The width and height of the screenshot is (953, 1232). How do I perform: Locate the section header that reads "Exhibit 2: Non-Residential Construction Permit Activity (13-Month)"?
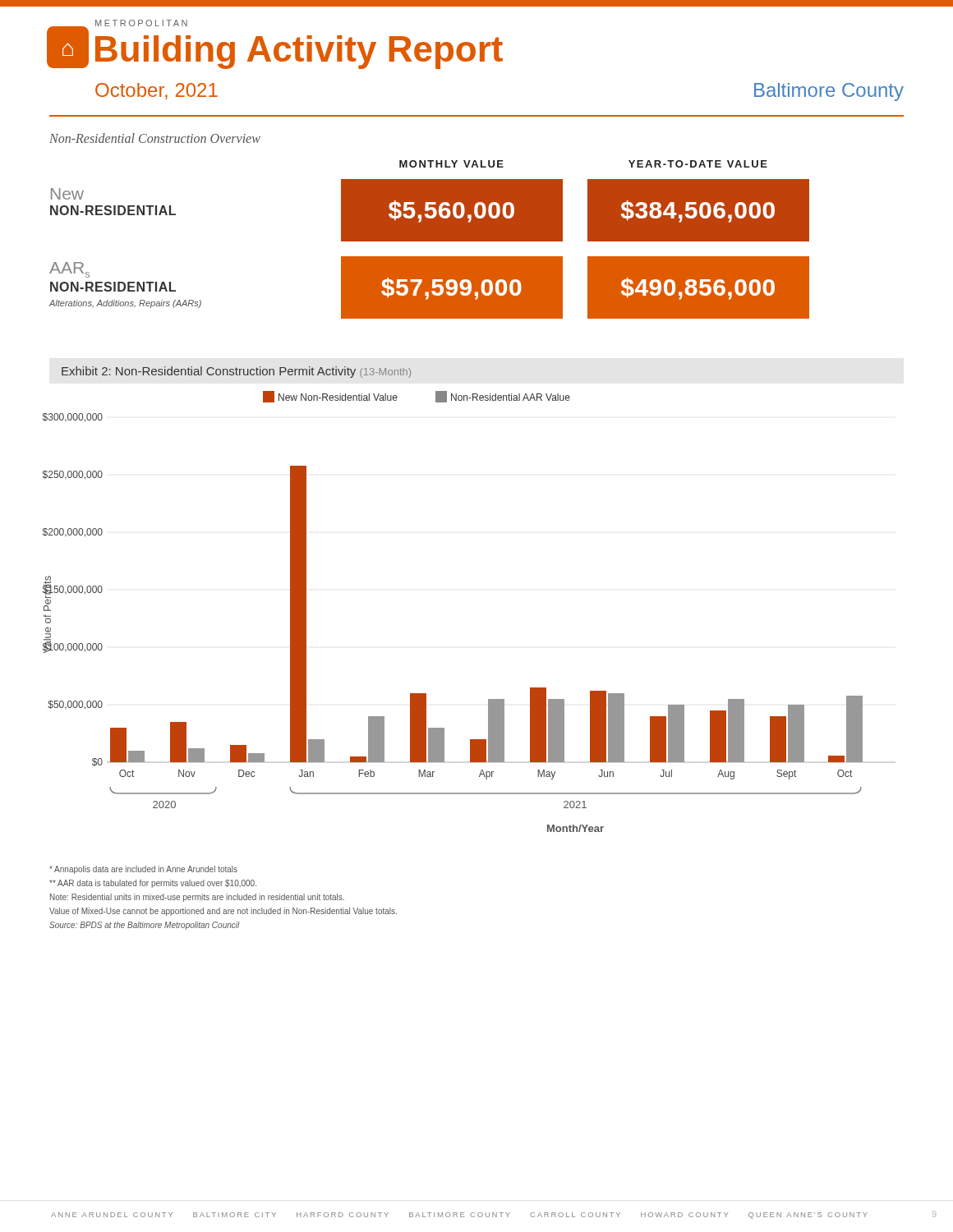236,371
